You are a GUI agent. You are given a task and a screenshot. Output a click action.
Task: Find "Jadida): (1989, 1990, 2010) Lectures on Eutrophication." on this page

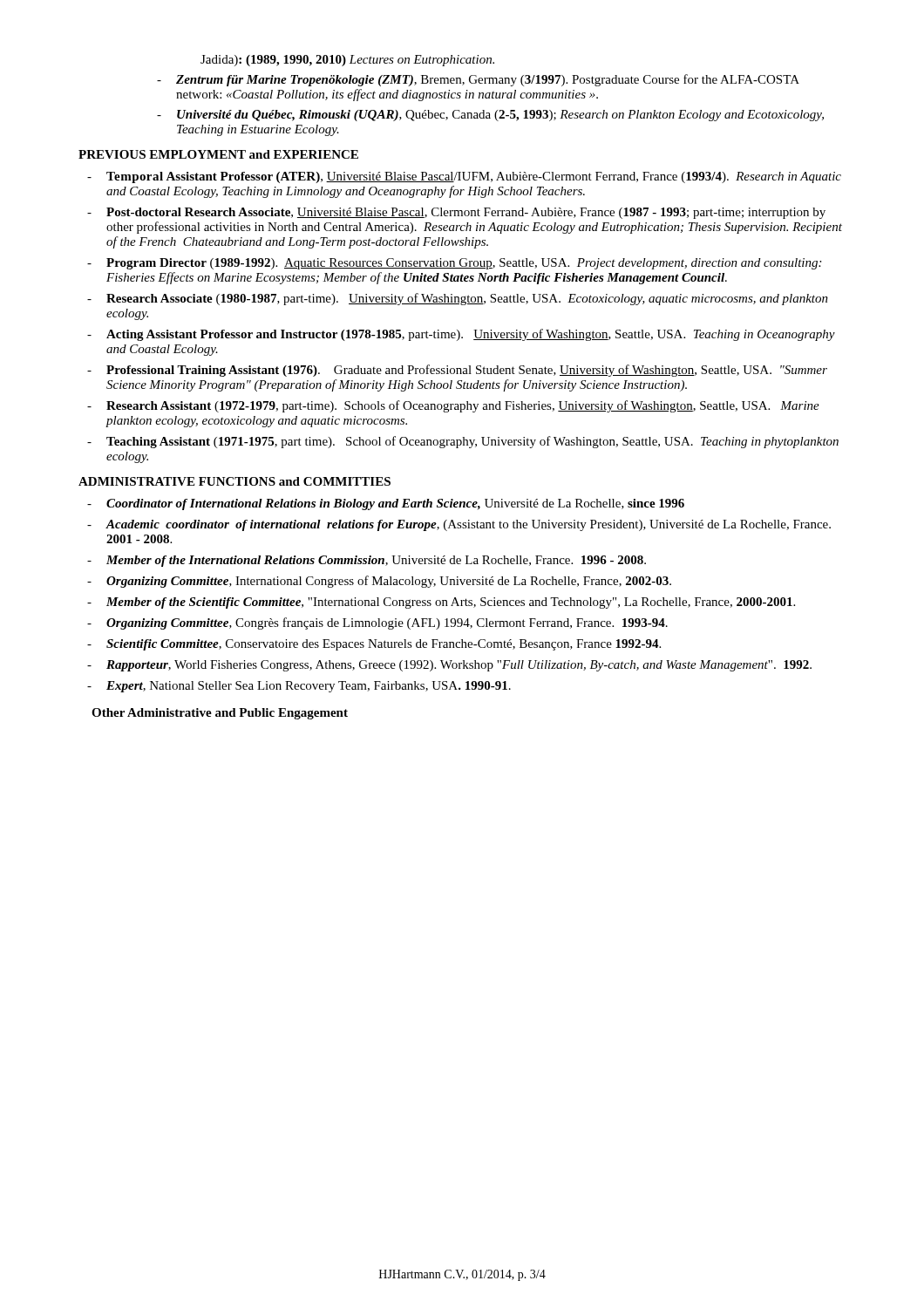[x=348, y=59]
